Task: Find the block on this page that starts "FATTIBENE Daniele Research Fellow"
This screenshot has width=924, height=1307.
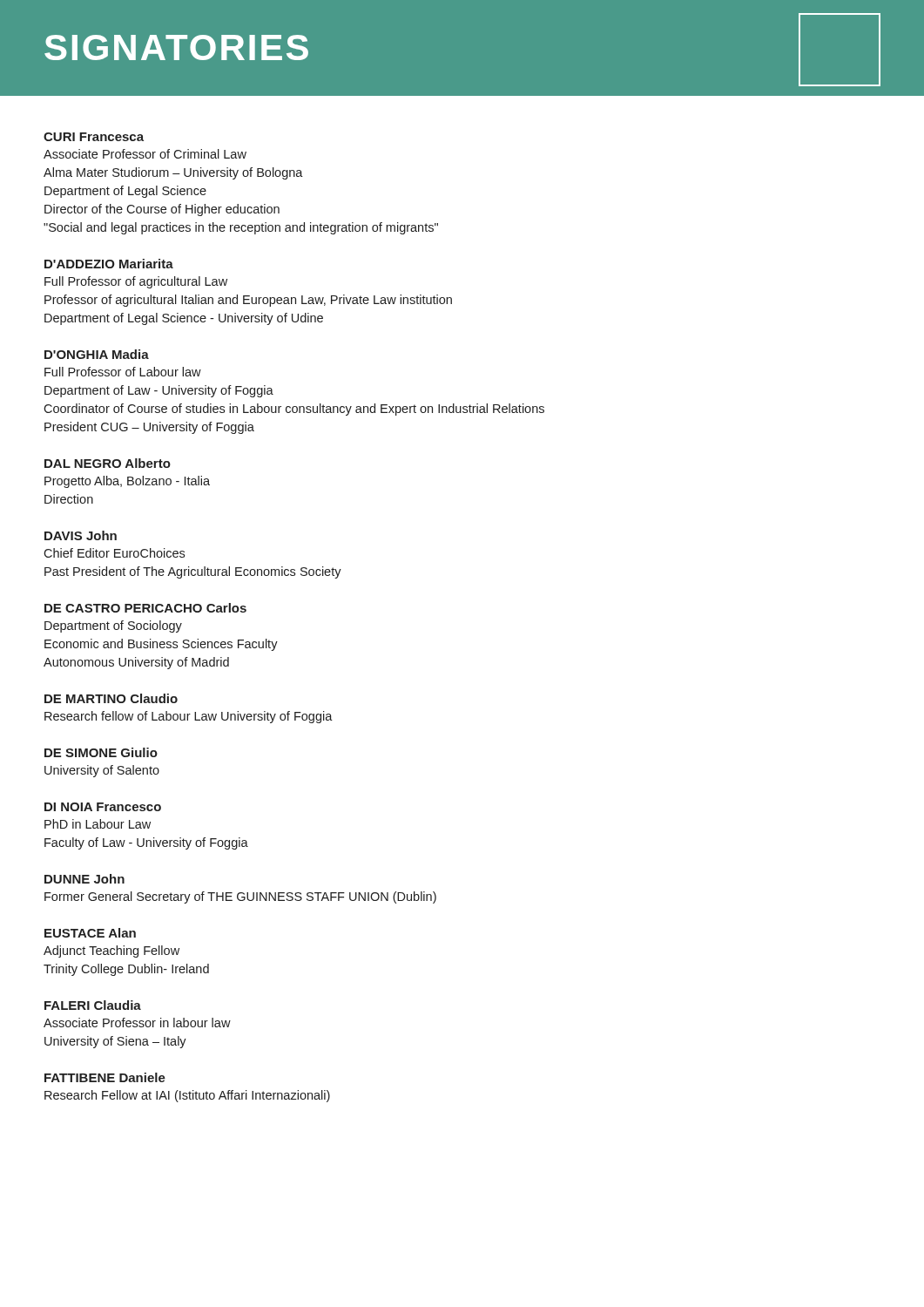Action: point(105,1077)
